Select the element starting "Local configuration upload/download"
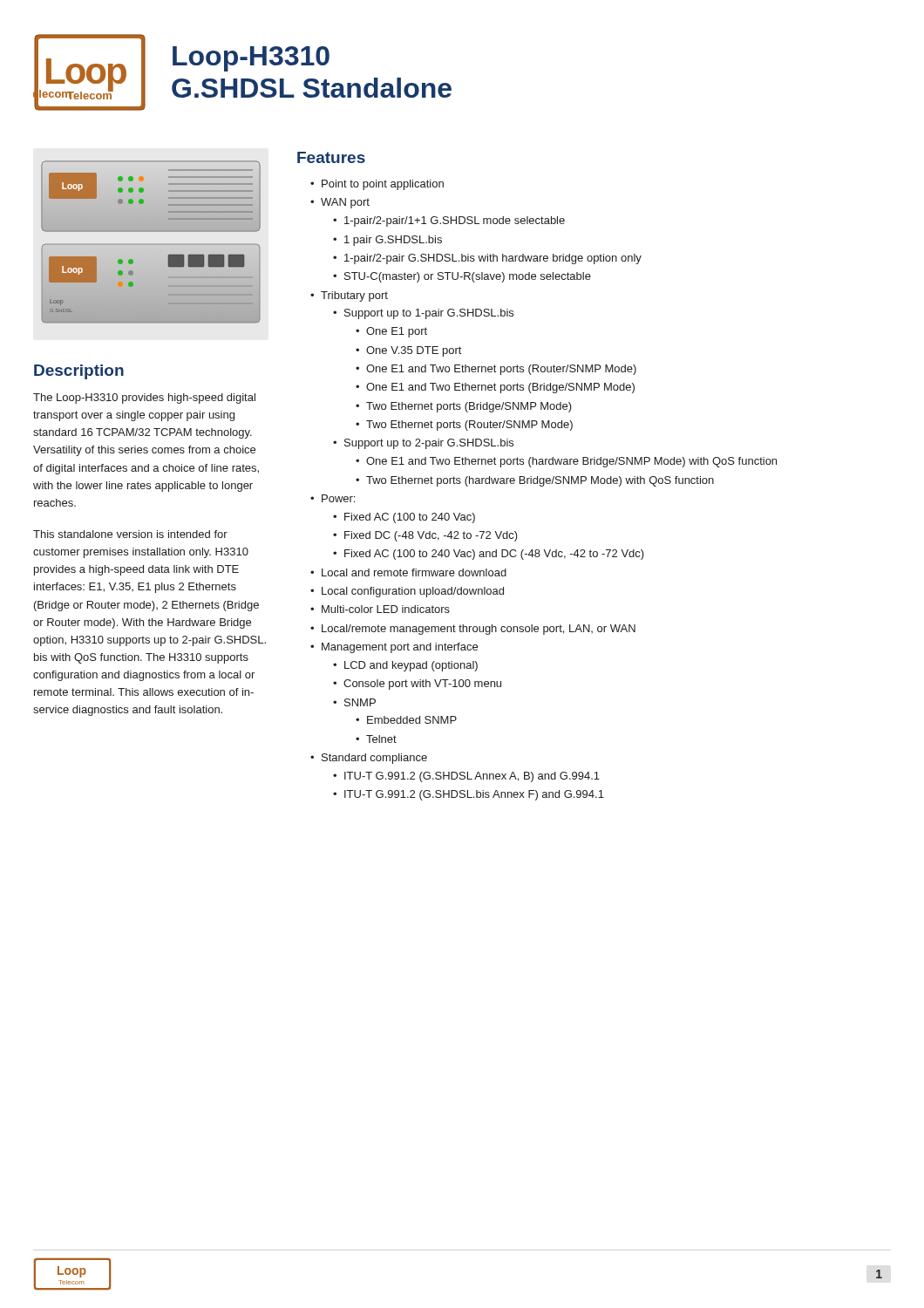Image resolution: width=924 pixels, height=1308 pixels. point(413,591)
